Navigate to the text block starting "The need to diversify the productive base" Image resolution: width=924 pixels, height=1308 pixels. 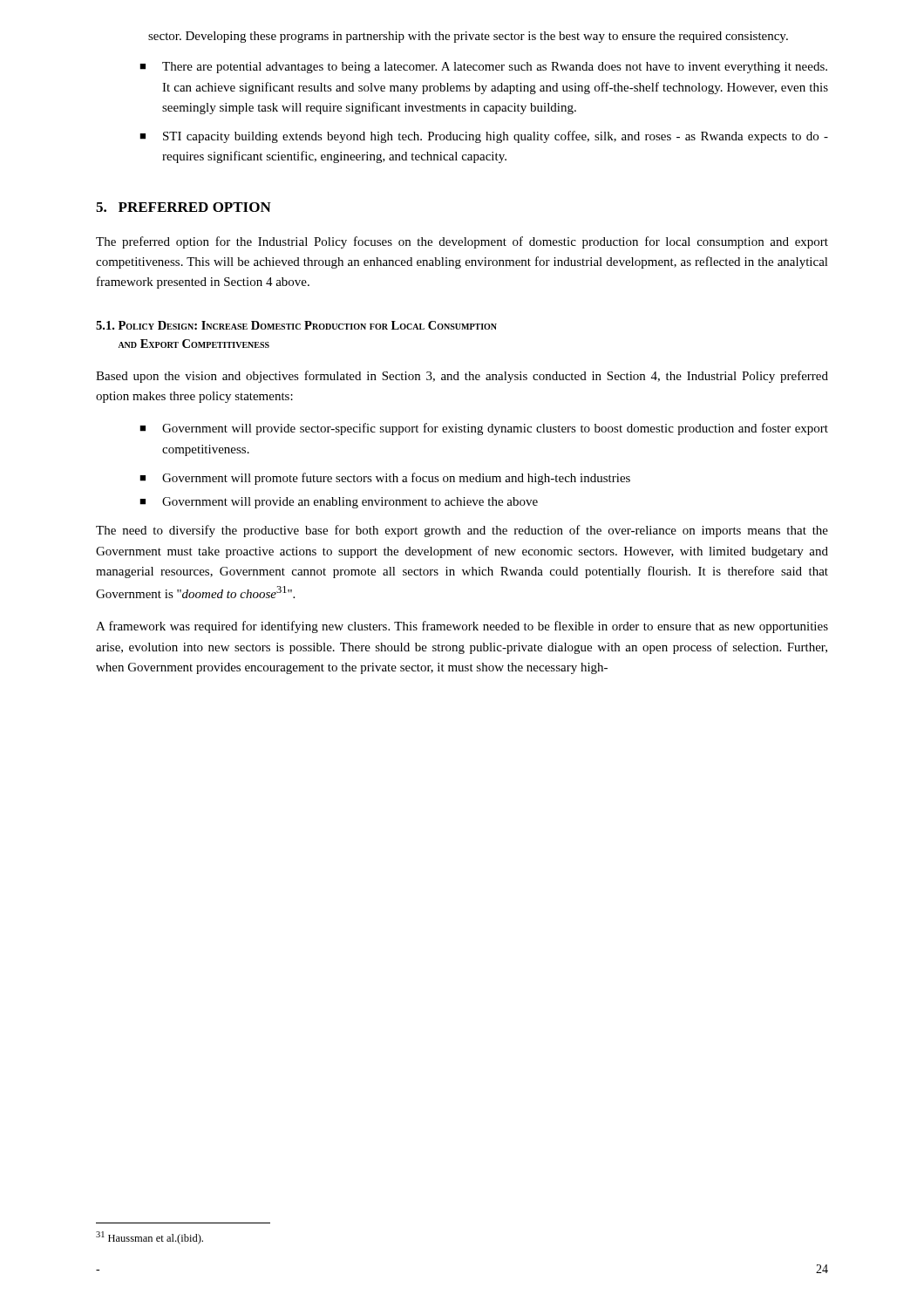coord(462,563)
